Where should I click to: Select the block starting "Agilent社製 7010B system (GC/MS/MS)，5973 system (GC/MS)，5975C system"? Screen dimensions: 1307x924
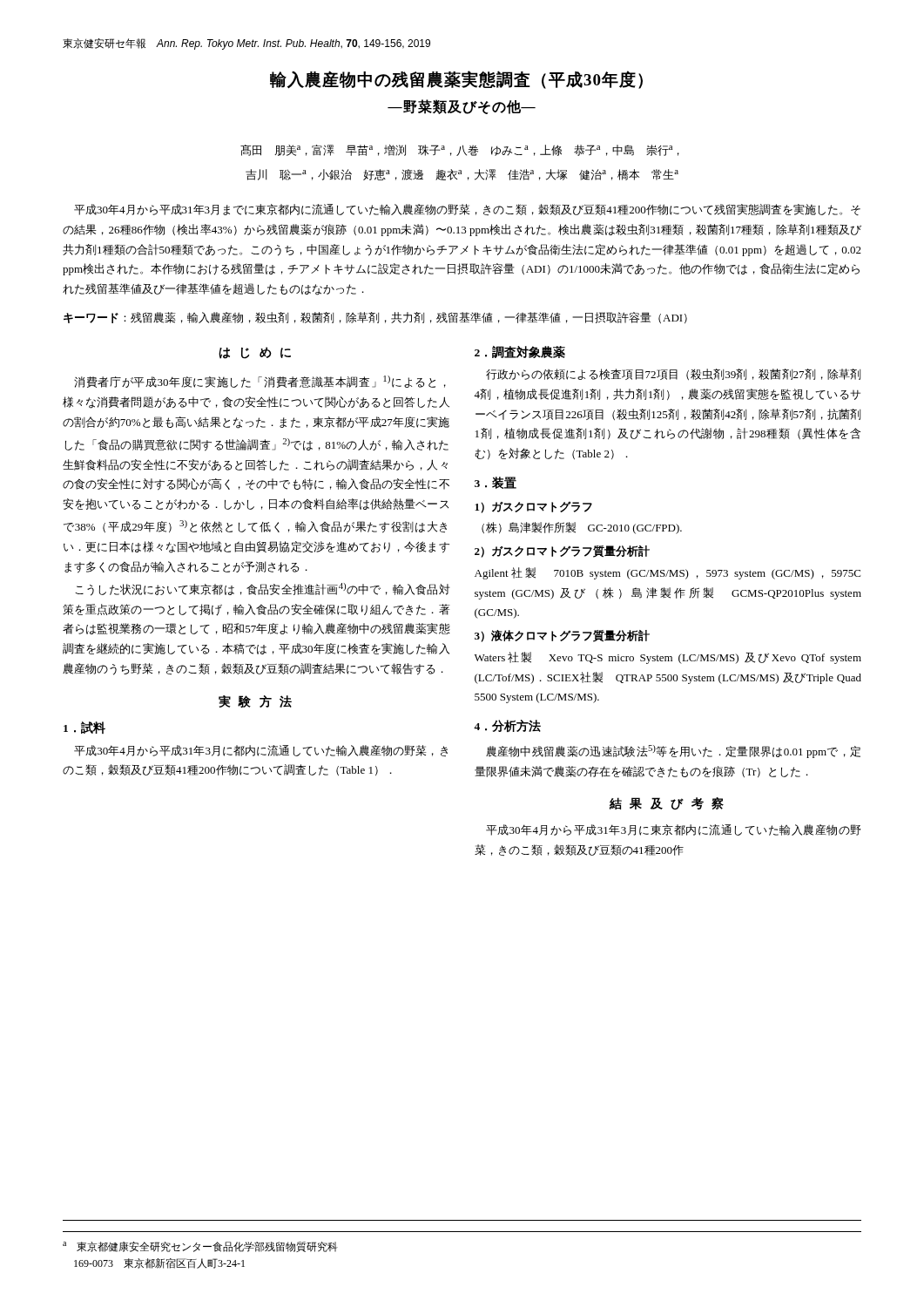(x=668, y=593)
